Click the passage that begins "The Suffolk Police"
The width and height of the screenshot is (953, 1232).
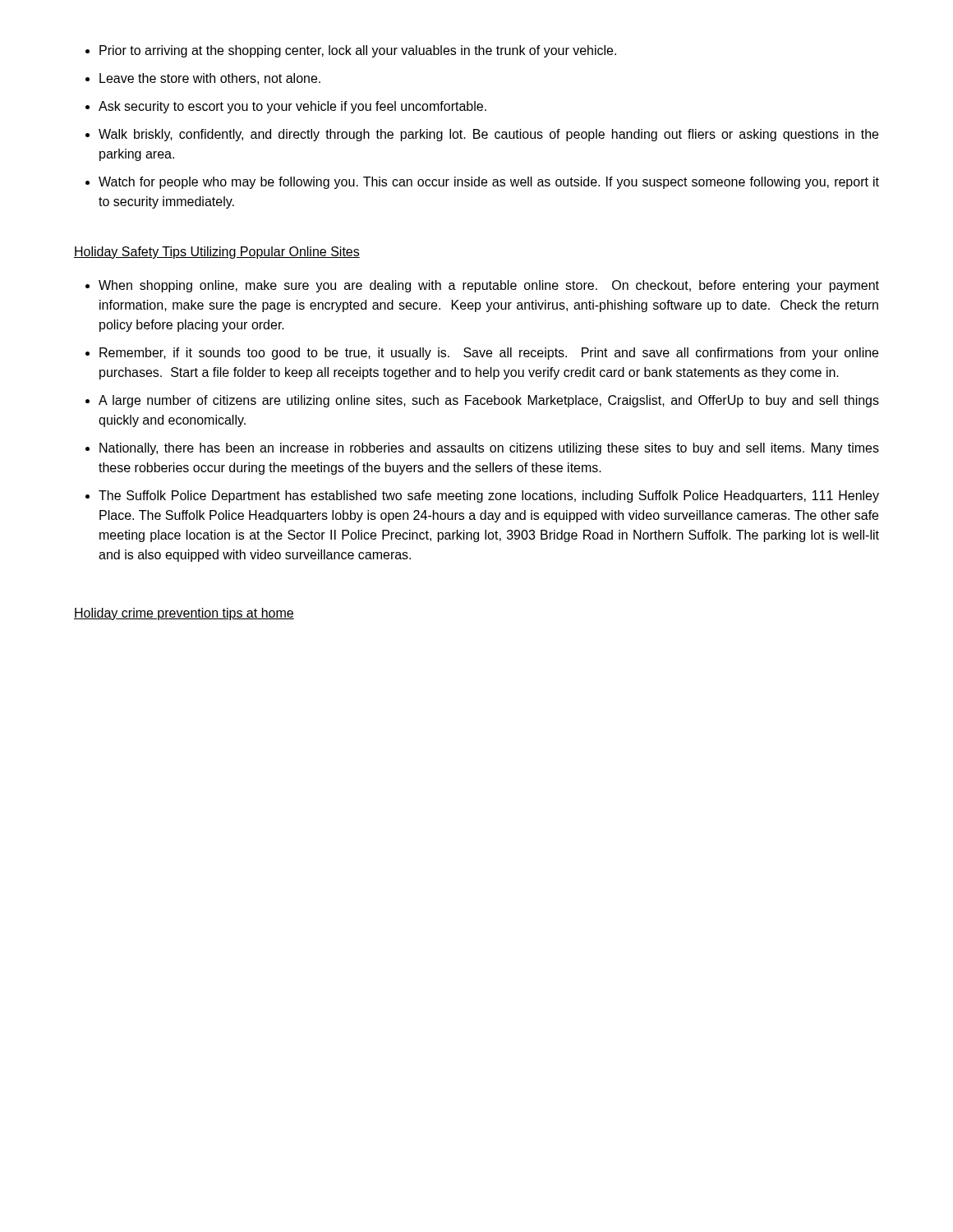coord(489,526)
